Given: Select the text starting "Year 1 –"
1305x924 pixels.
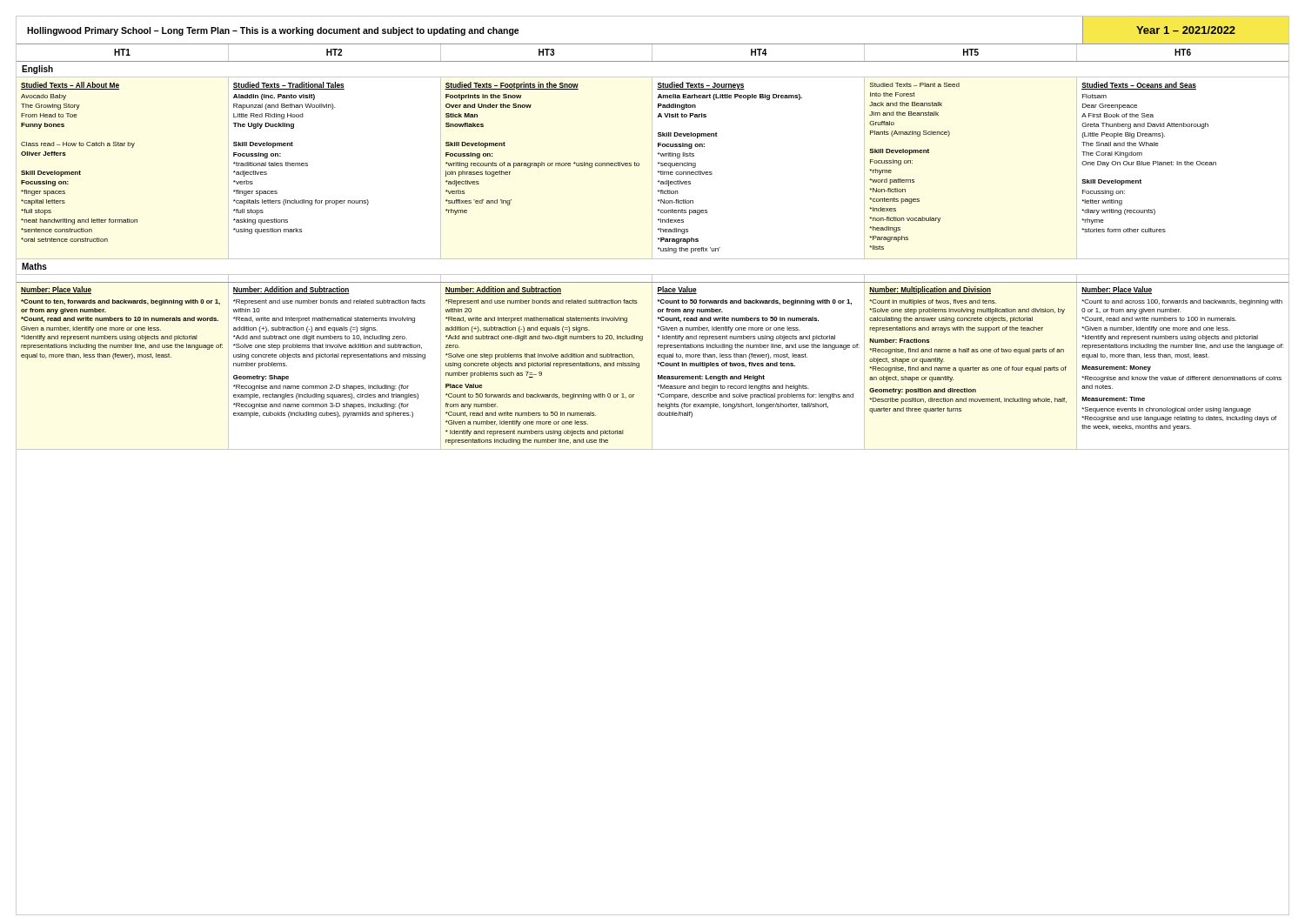Looking at the screenshot, I should [1186, 30].
